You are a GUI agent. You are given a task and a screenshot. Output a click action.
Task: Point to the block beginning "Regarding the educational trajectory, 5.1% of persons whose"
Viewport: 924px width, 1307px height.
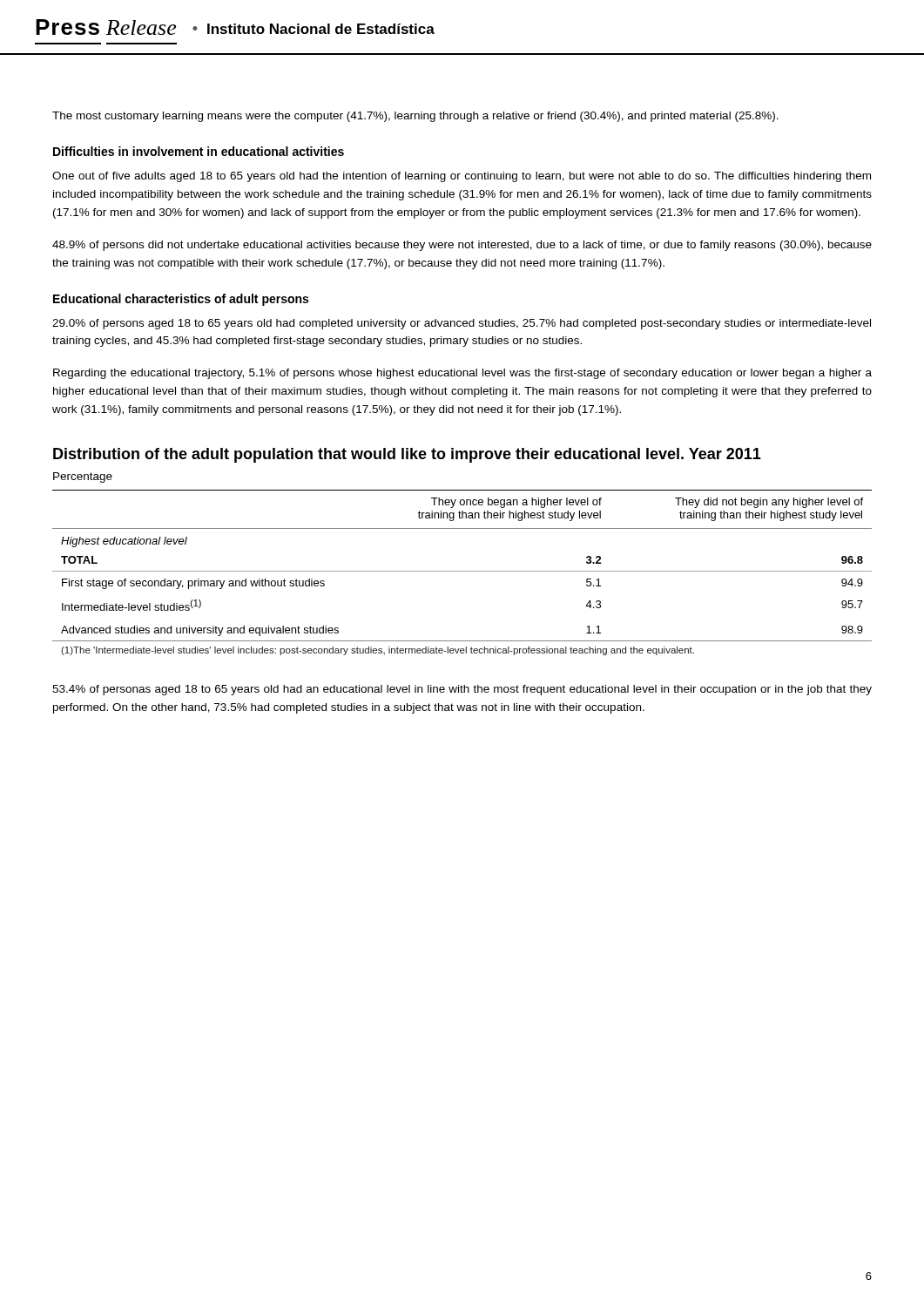(462, 391)
